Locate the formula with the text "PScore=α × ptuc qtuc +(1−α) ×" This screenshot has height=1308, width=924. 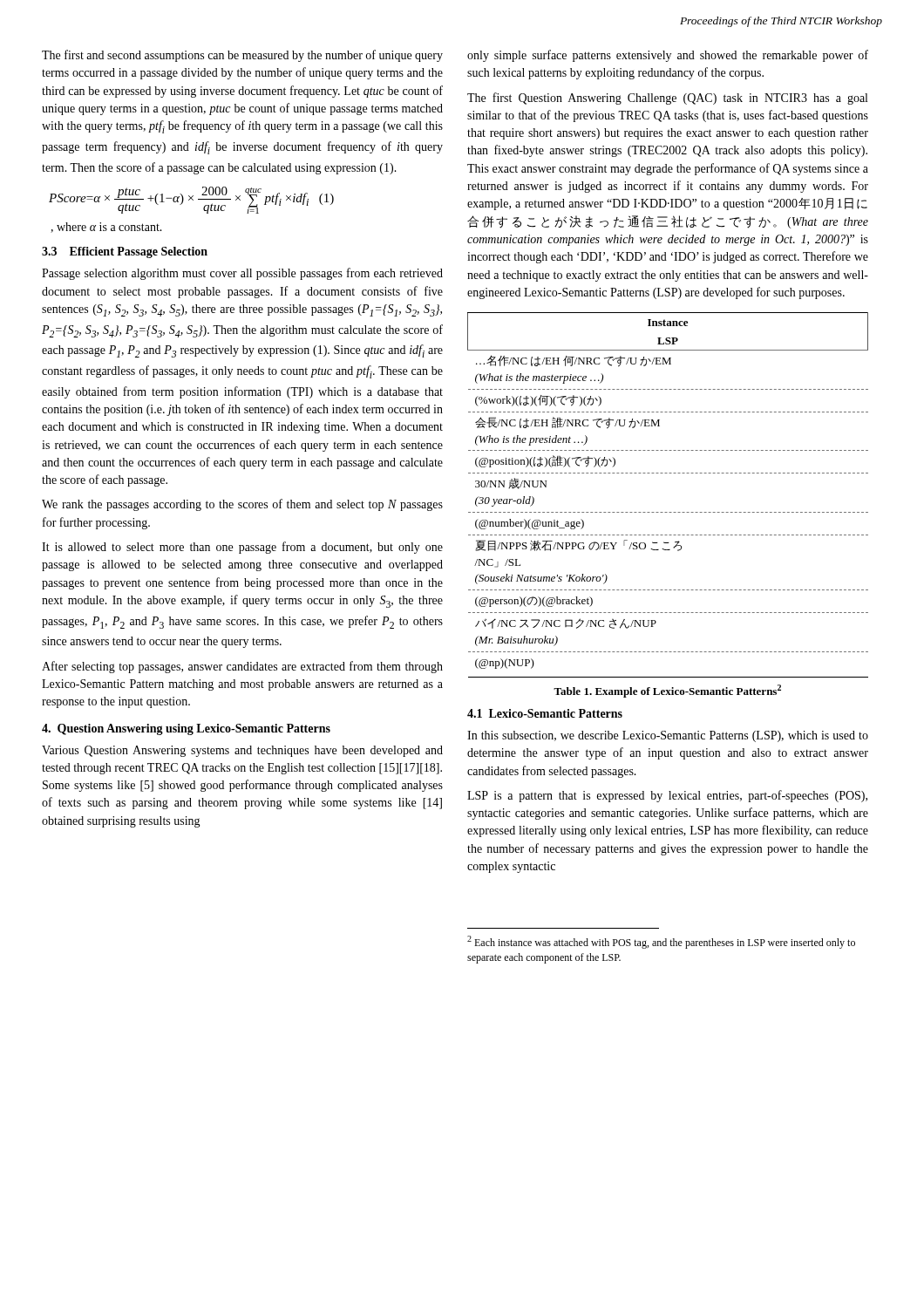coord(191,200)
